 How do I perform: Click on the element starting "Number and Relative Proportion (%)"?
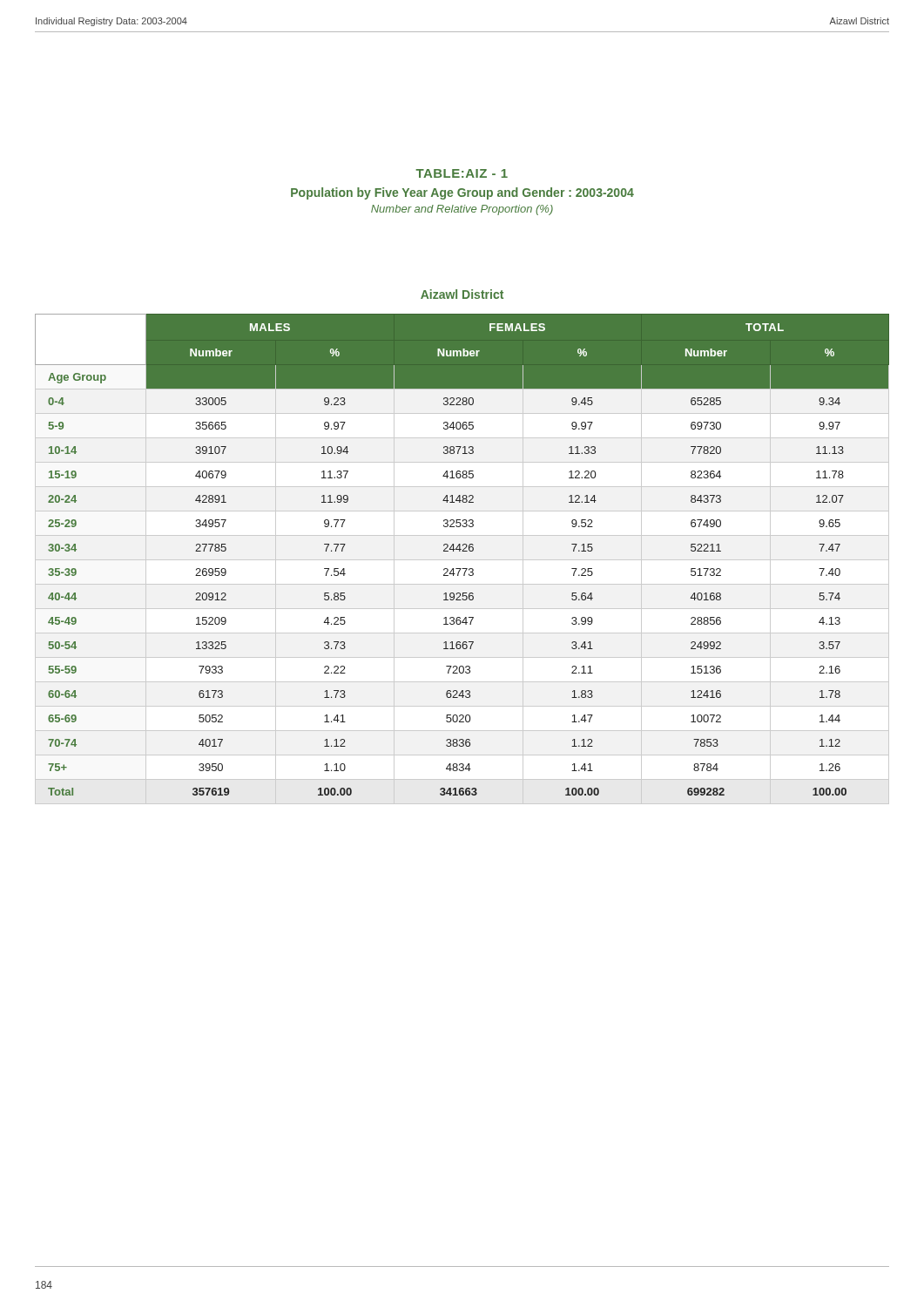tap(462, 209)
